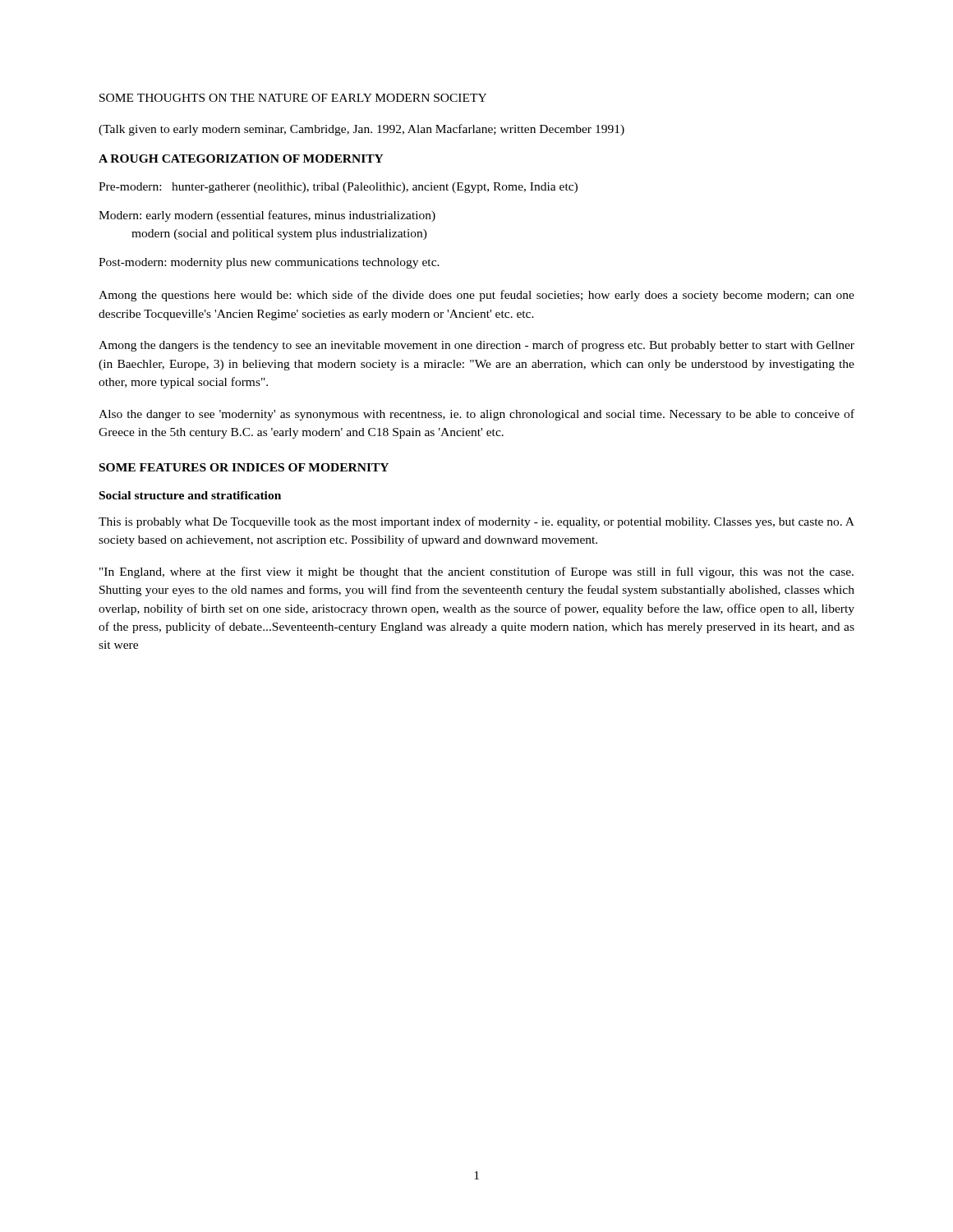Locate the text block that reads "This is probably"
953x1232 pixels.
click(476, 530)
